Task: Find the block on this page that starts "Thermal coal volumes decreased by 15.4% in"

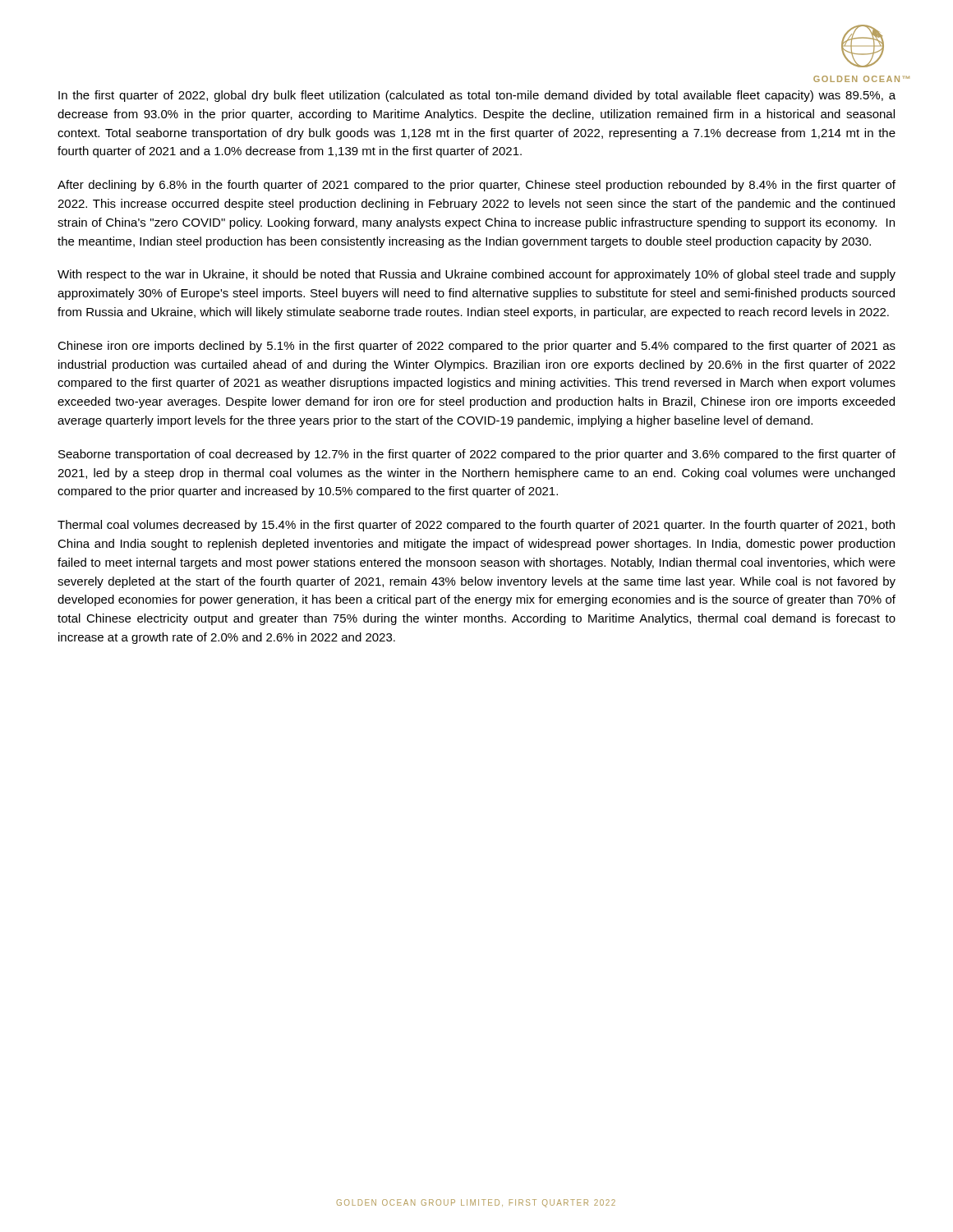Action: pyautogui.click(x=476, y=581)
